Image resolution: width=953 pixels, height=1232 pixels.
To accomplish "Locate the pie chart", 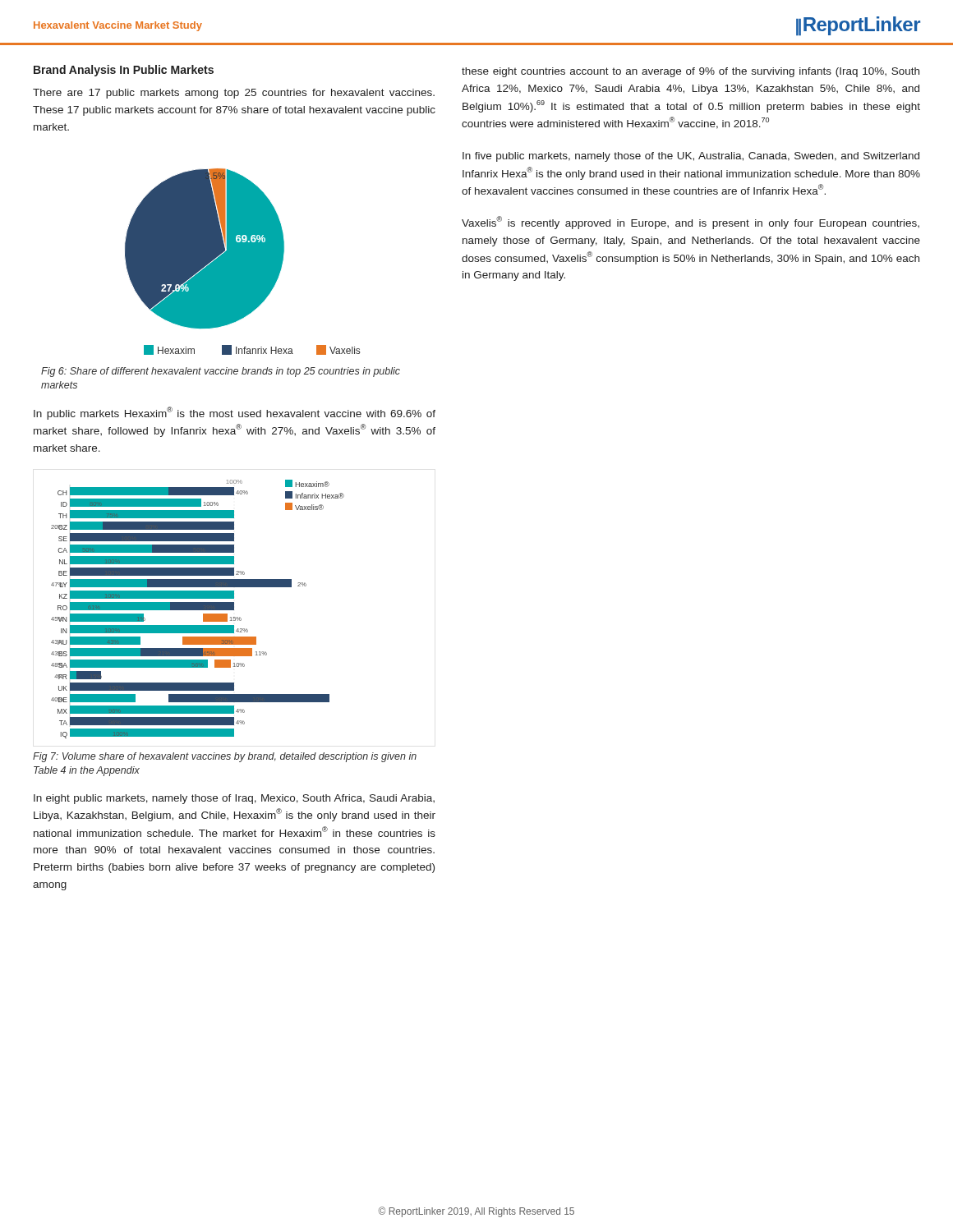I will pos(234,254).
